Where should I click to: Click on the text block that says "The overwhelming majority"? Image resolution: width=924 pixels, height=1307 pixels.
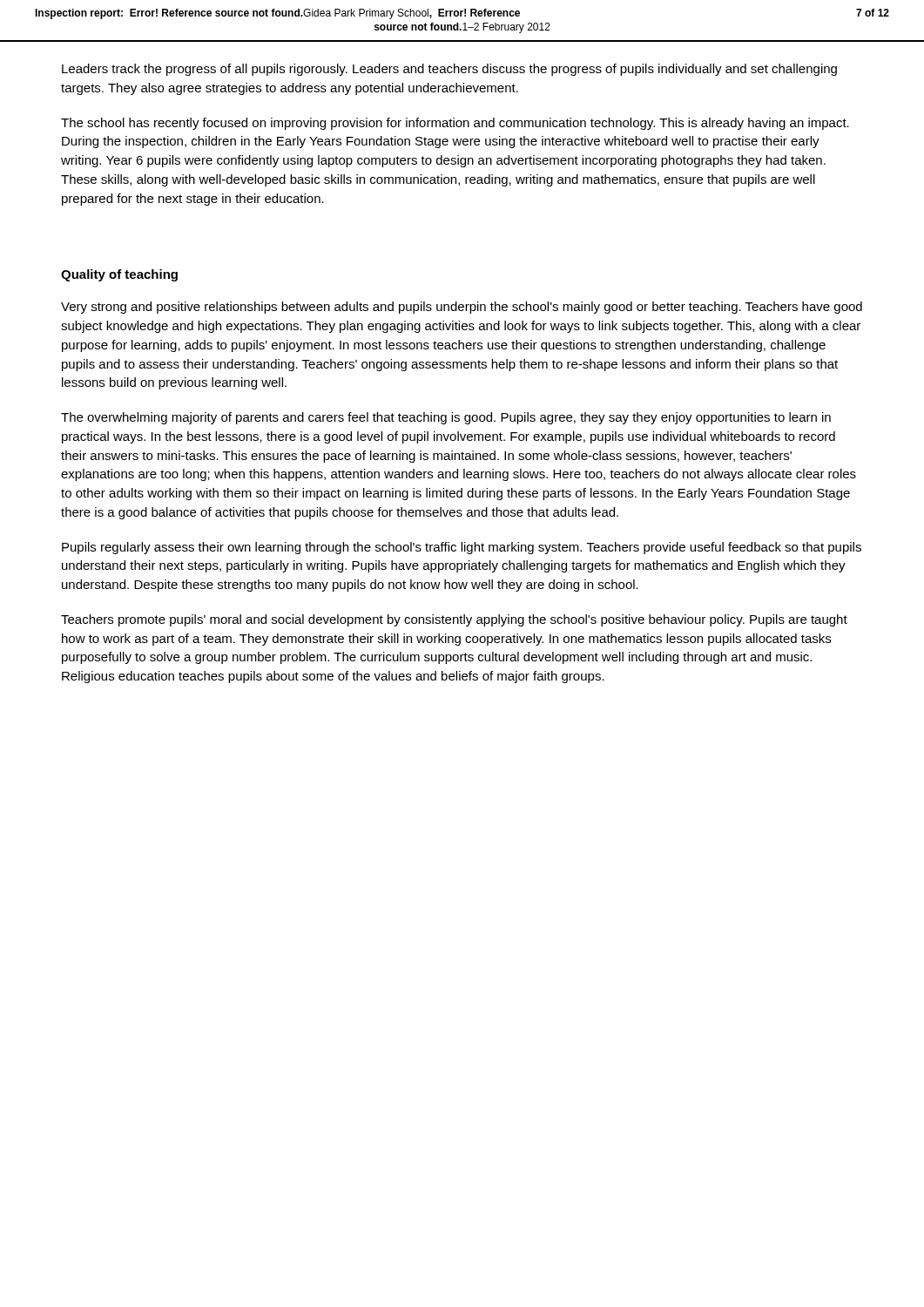459,464
